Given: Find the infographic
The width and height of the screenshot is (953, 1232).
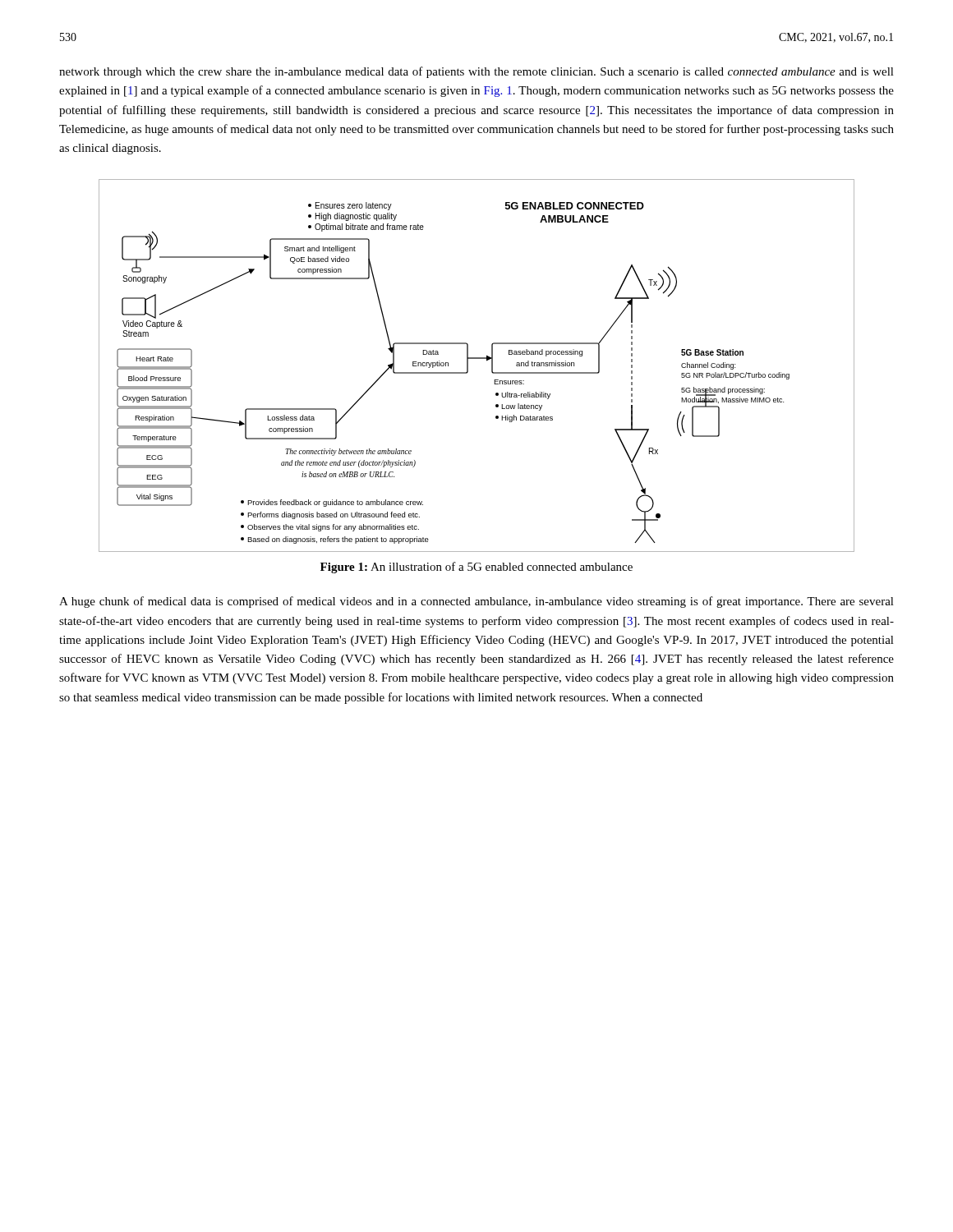Looking at the screenshot, I should pos(476,366).
